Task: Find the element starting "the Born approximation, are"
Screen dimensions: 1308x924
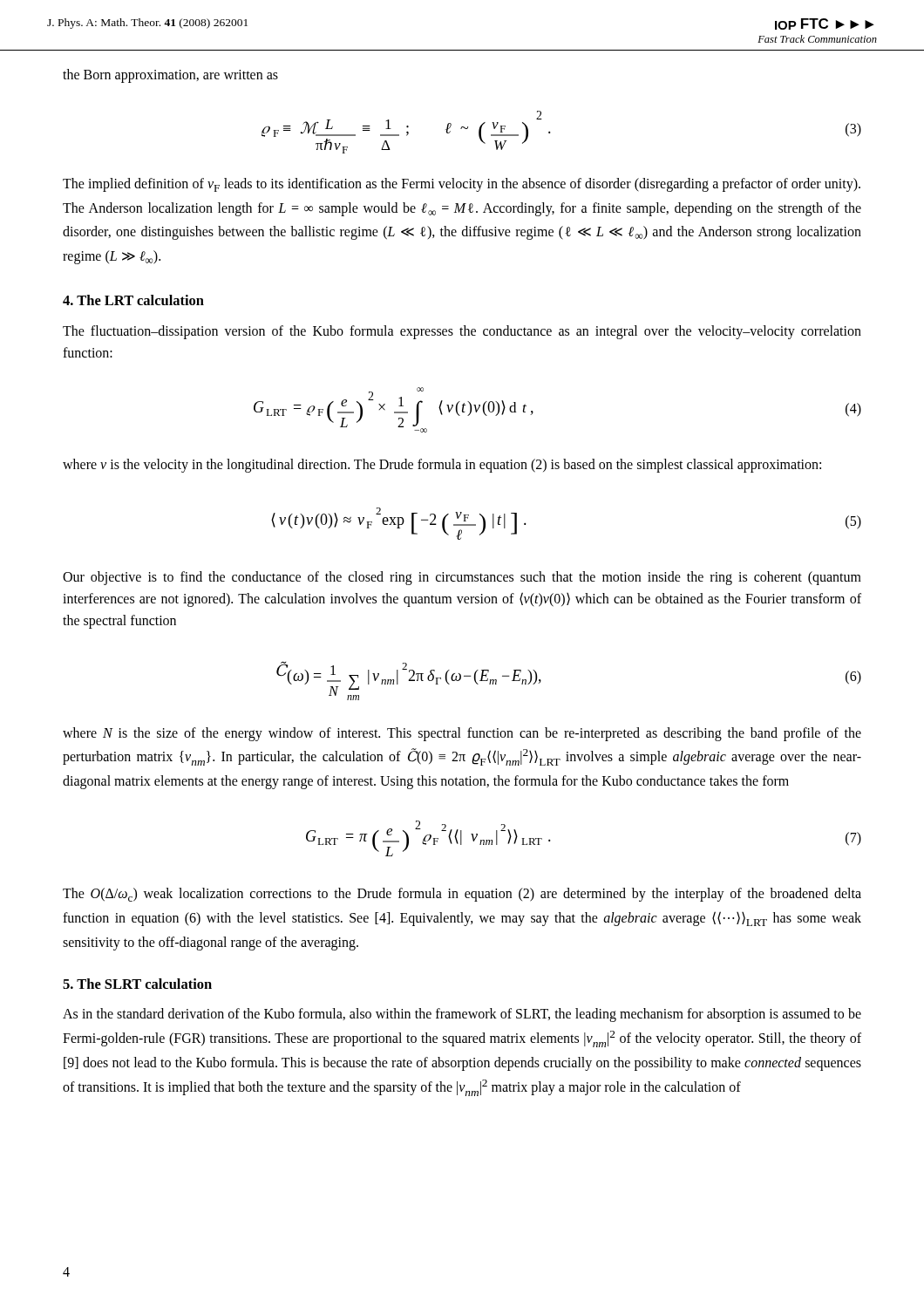Action: tap(170, 76)
